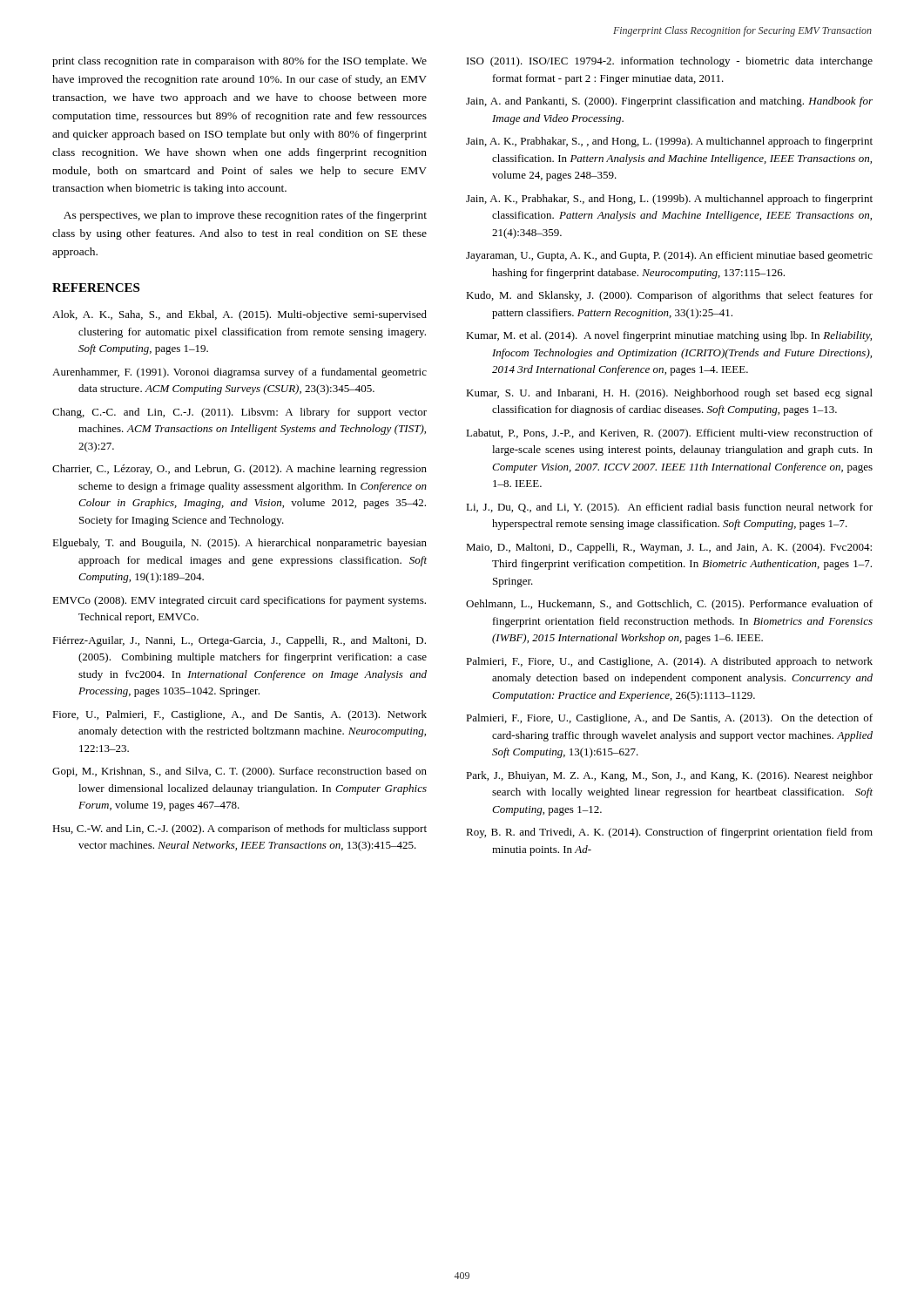Viewport: 924px width, 1307px height.
Task: Click the passage that begins "Gopi, M., Krishnan, S., and Silva, C."
Action: coord(240,788)
